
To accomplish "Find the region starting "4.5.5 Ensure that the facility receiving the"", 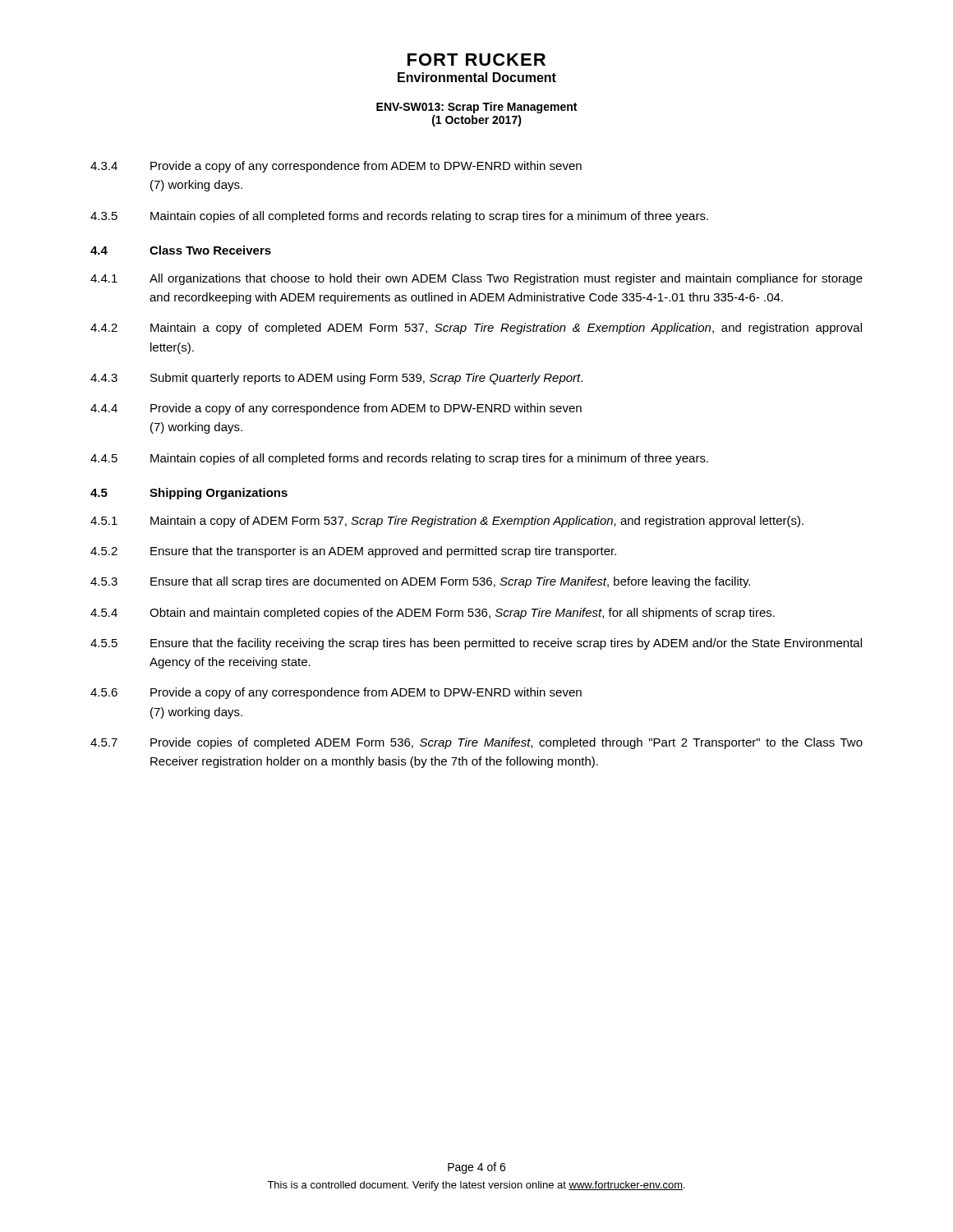I will pyautogui.click(x=476, y=652).
